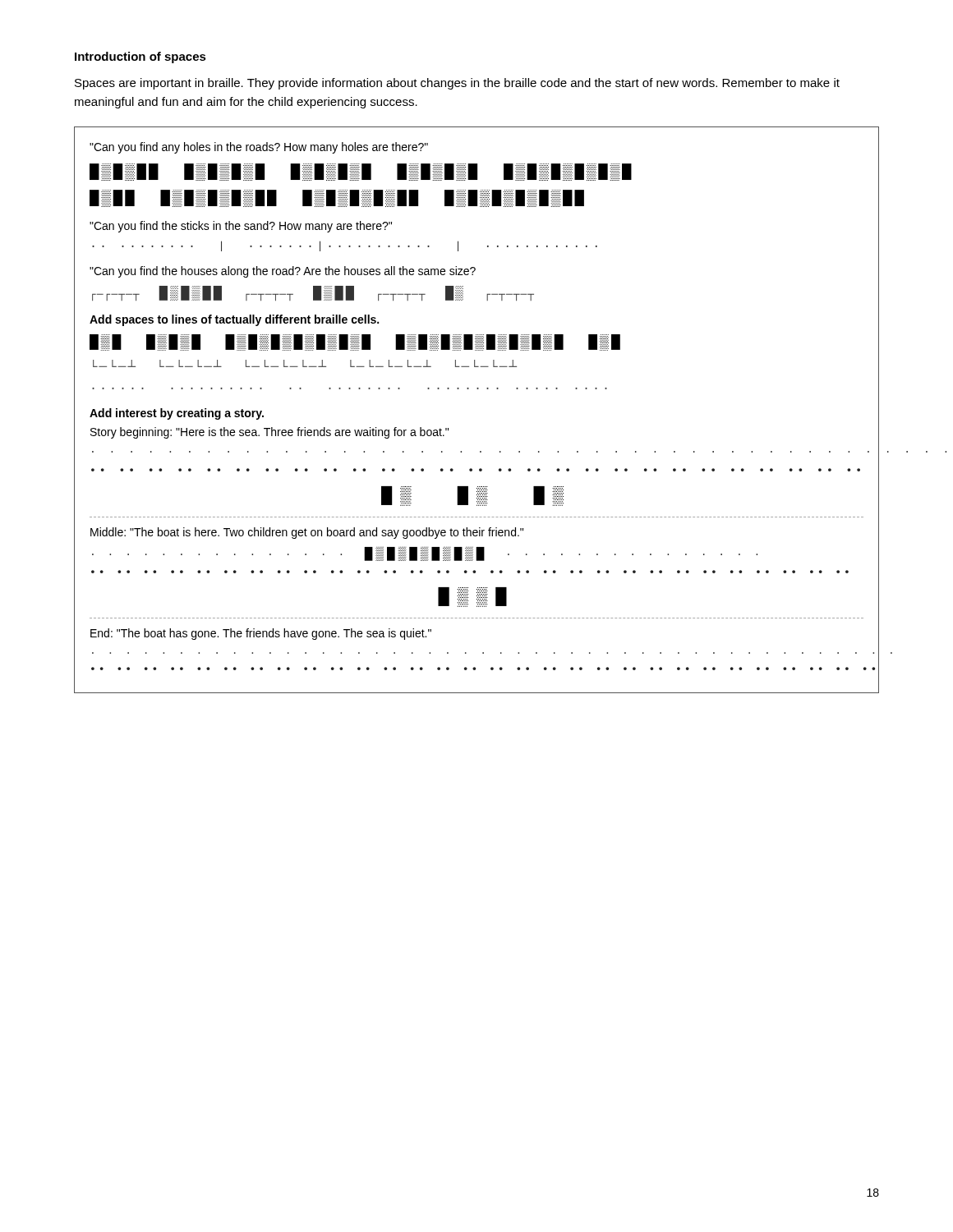The height and width of the screenshot is (1232, 953).
Task: Point to the block starting "Introduction of spaces"
Action: click(x=140, y=56)
